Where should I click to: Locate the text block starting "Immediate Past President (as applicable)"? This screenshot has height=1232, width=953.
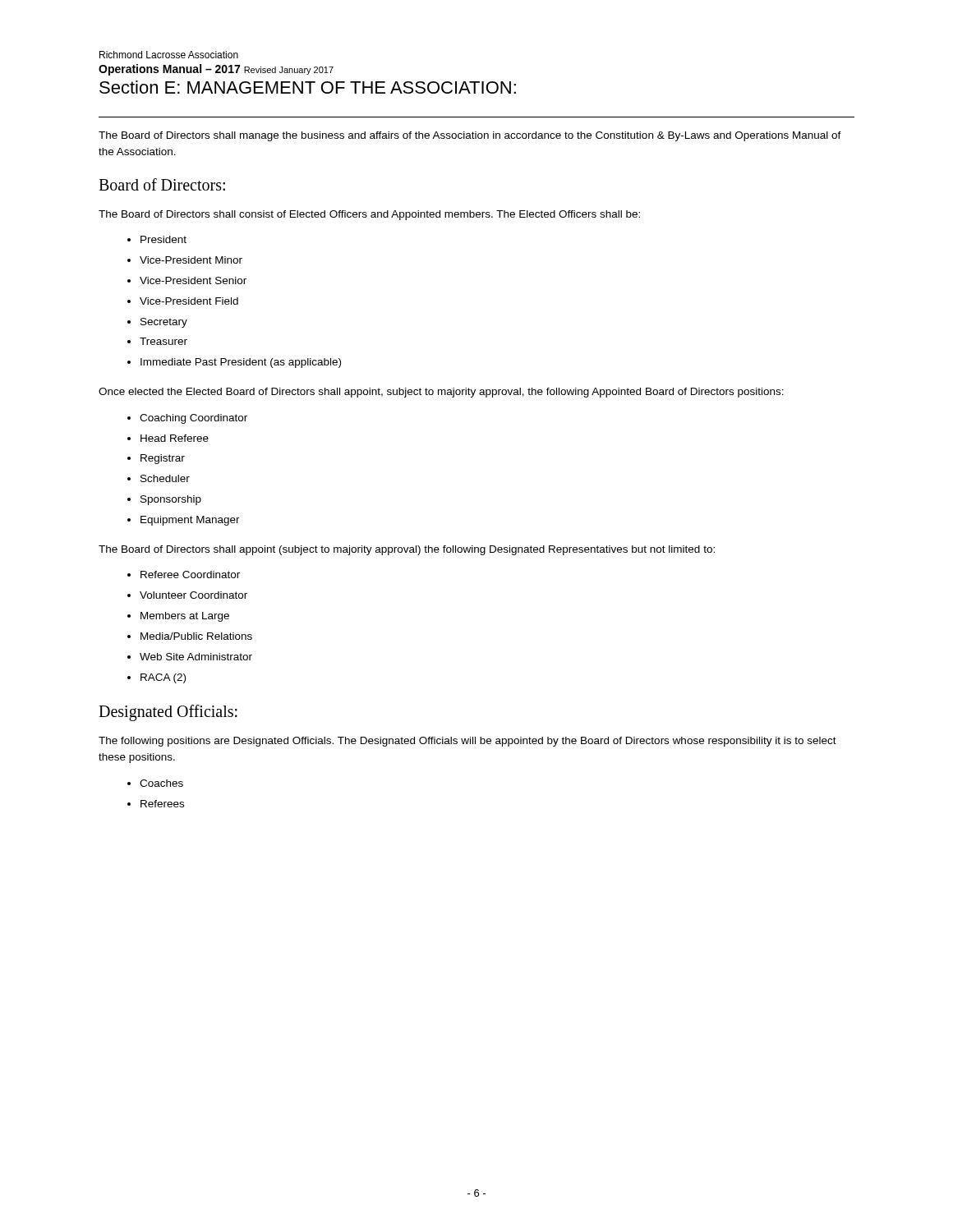point(241,363)
